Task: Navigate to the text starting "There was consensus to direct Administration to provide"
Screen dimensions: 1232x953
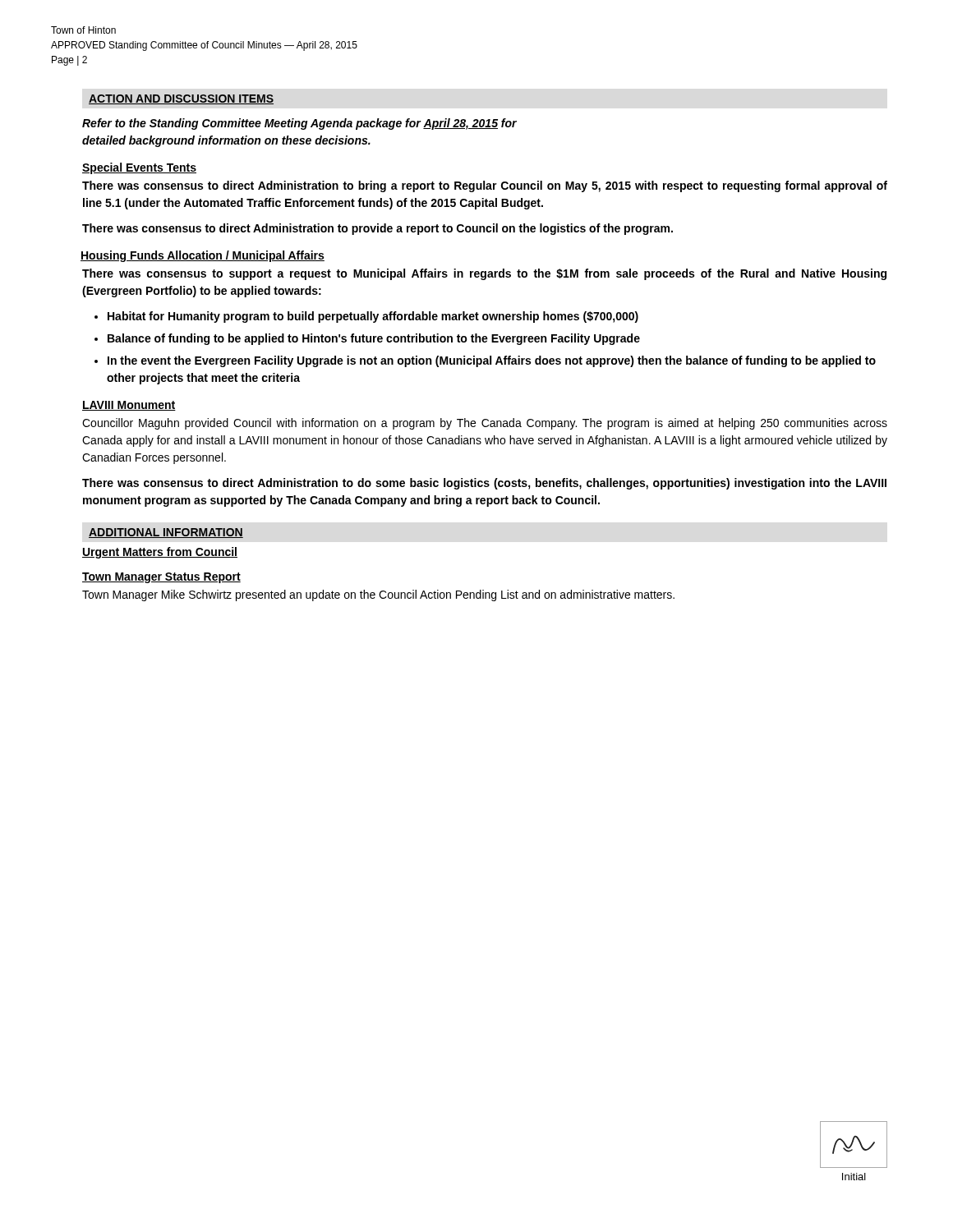Action: [x=378, y=228]
